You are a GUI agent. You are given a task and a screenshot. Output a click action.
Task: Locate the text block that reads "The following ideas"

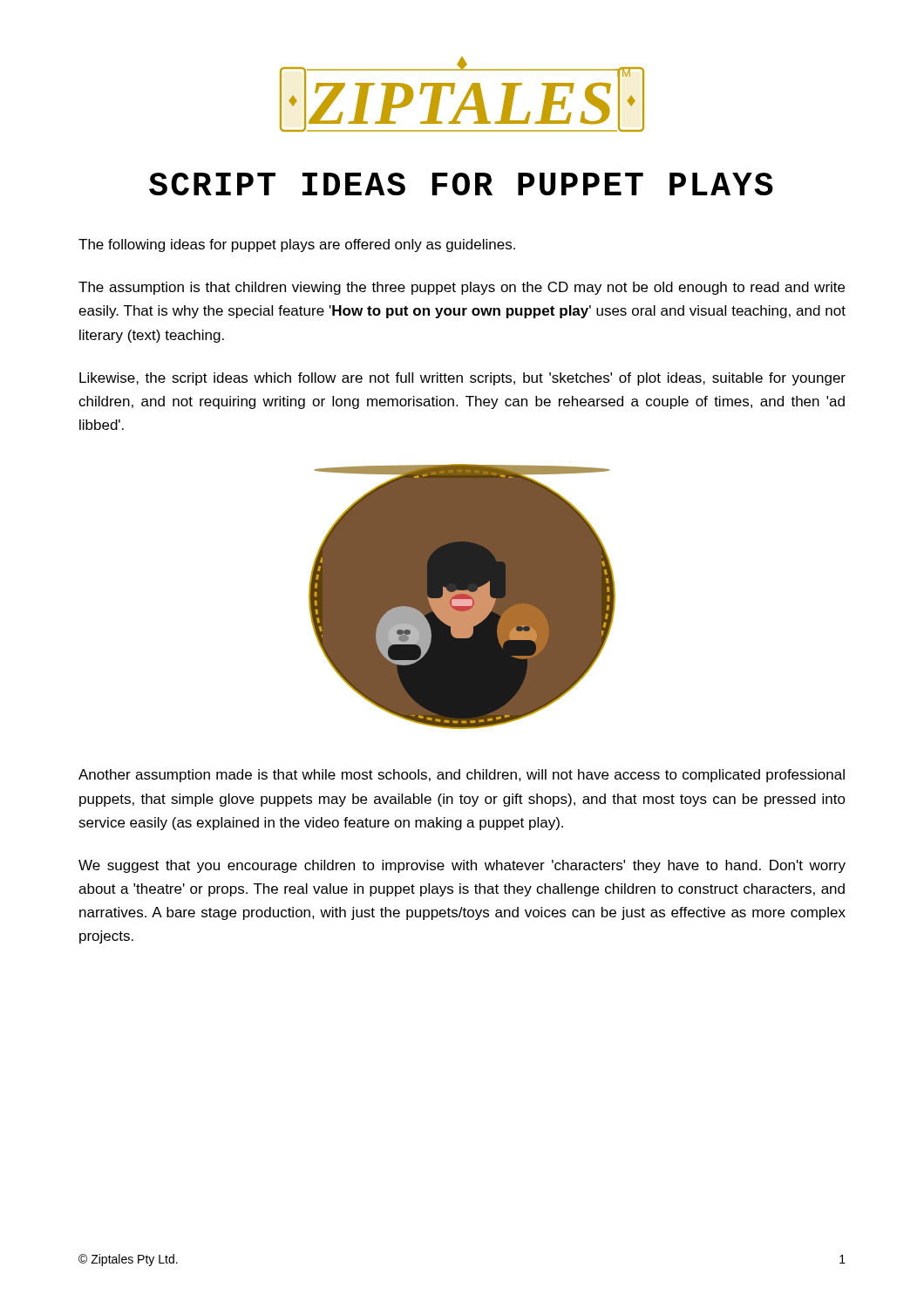point(297,245)
